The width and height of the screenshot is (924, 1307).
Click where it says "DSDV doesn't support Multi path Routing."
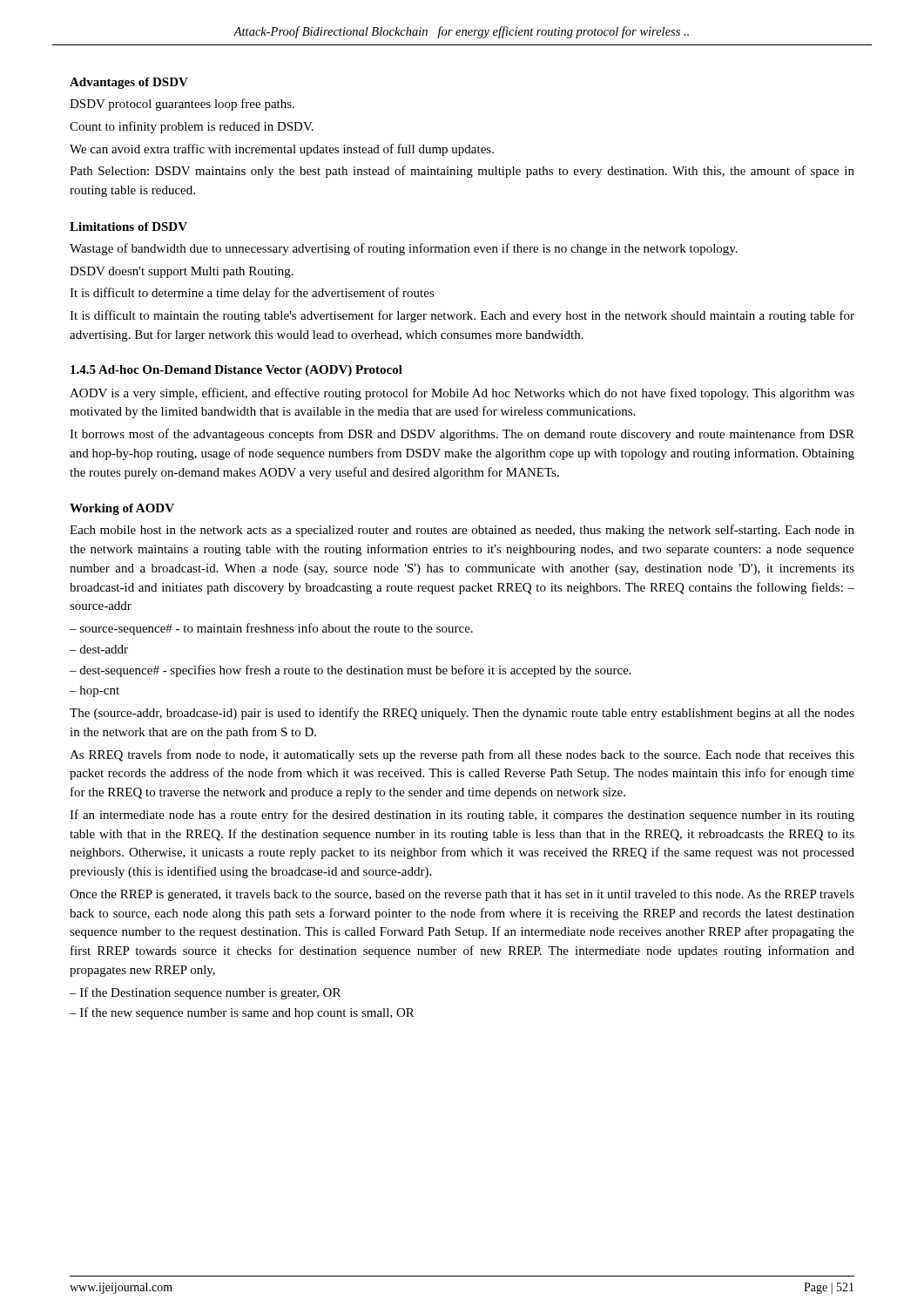(182, 271)
